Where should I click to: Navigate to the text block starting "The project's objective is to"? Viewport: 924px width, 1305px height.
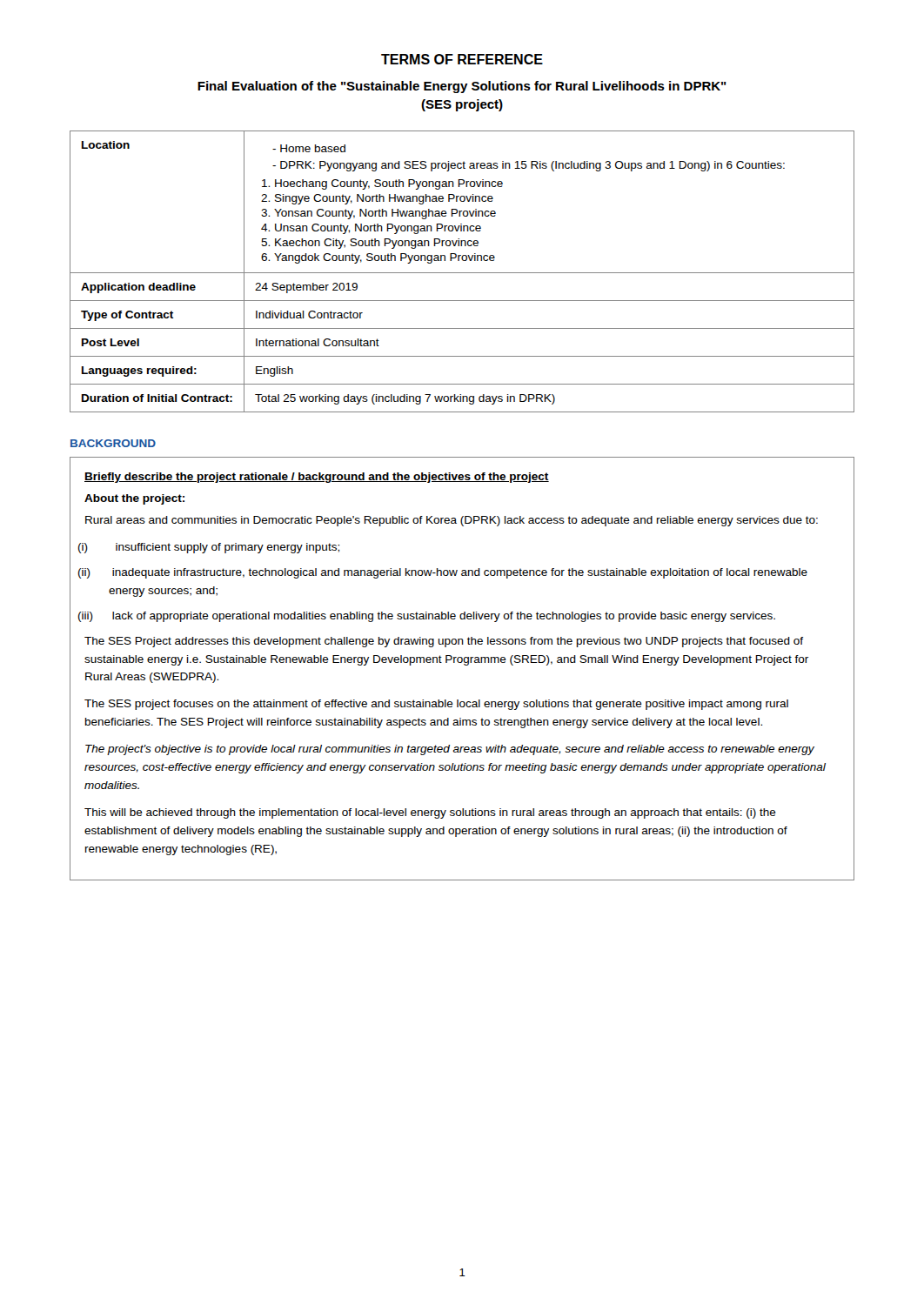(462, 768)
